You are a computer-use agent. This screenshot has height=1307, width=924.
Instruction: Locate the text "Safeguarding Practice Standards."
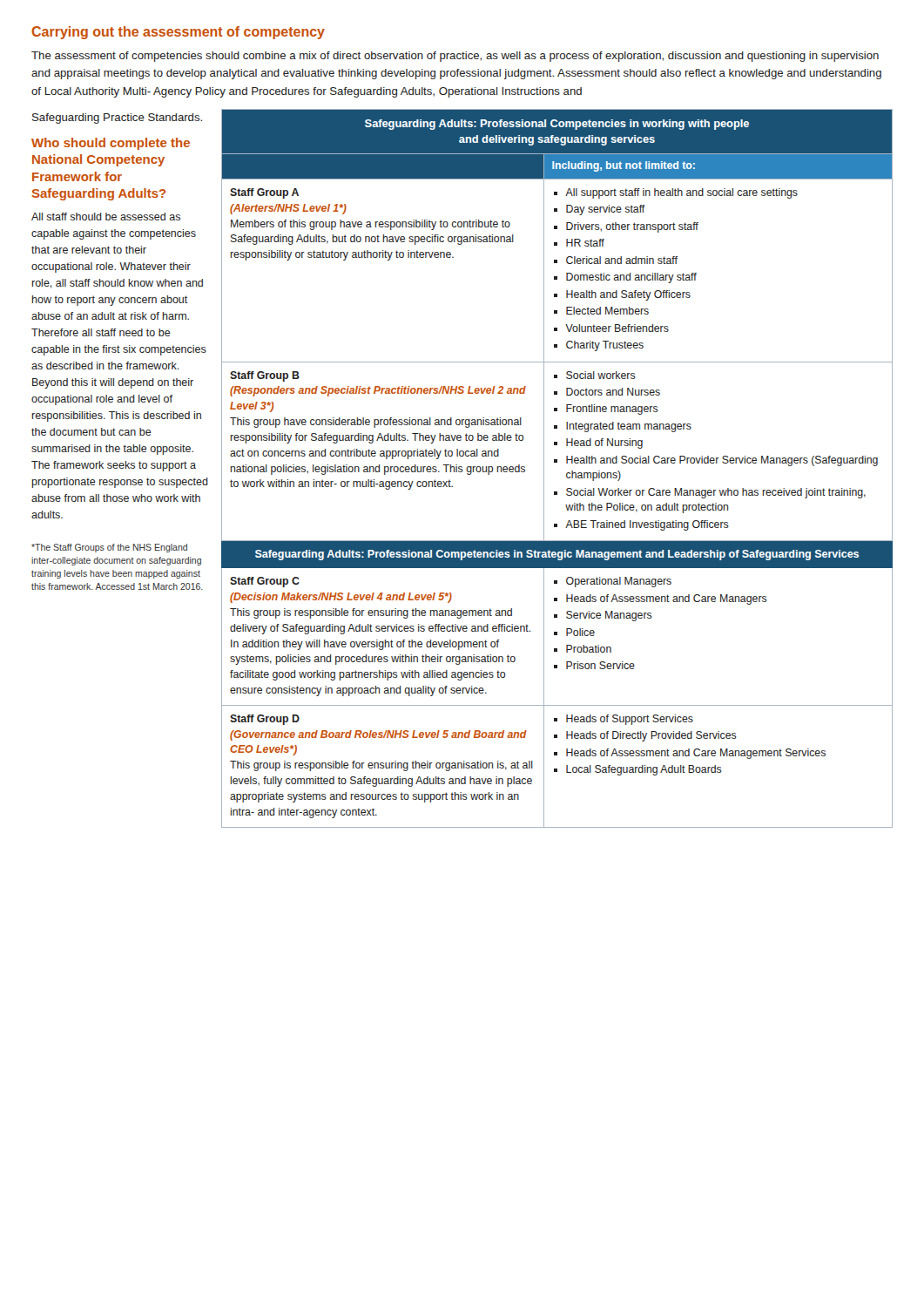click(117, 117)
